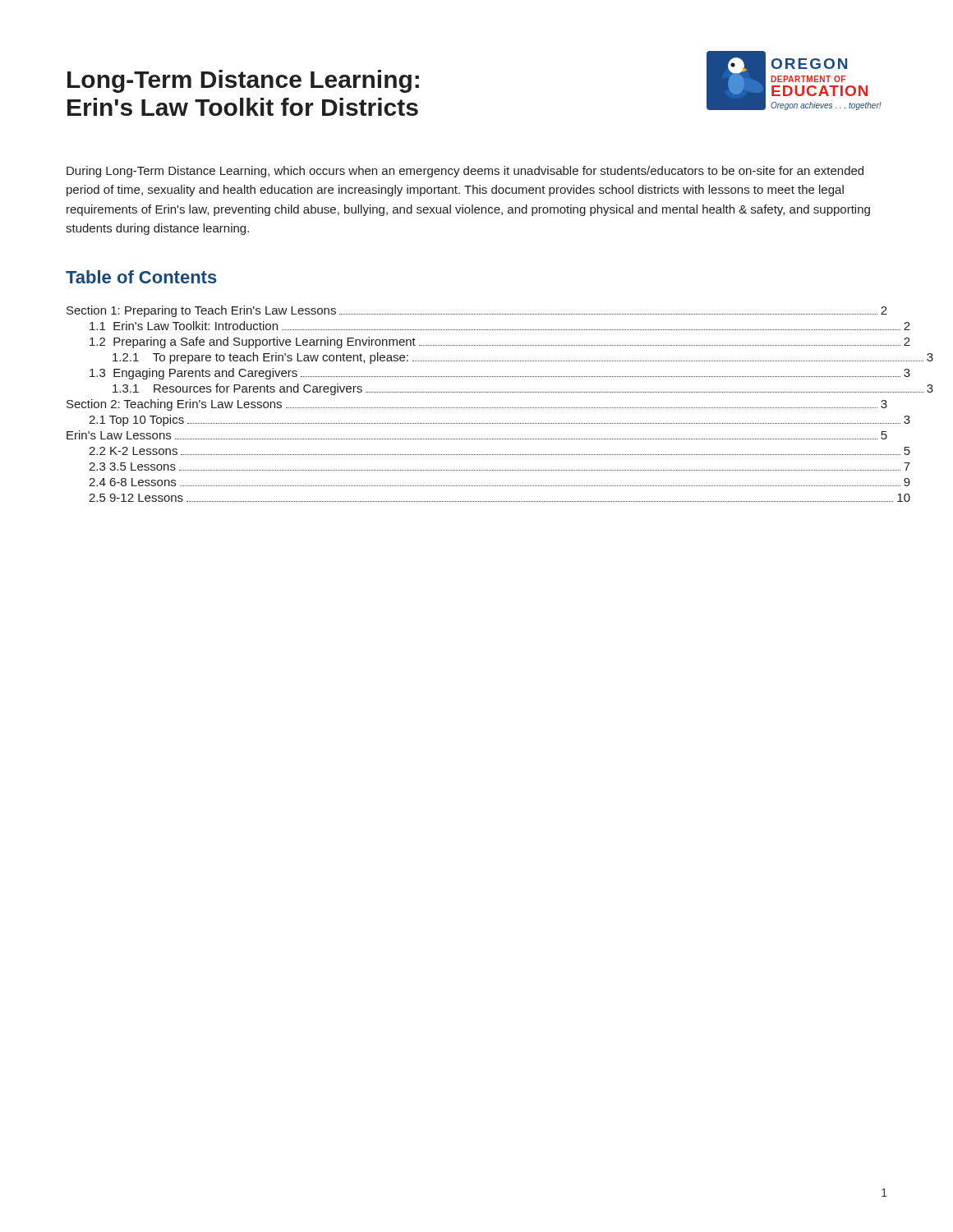Click on the text starting "2.4 6-8 Lessons 9"
953x1232 pixels.
click(500, 482)
